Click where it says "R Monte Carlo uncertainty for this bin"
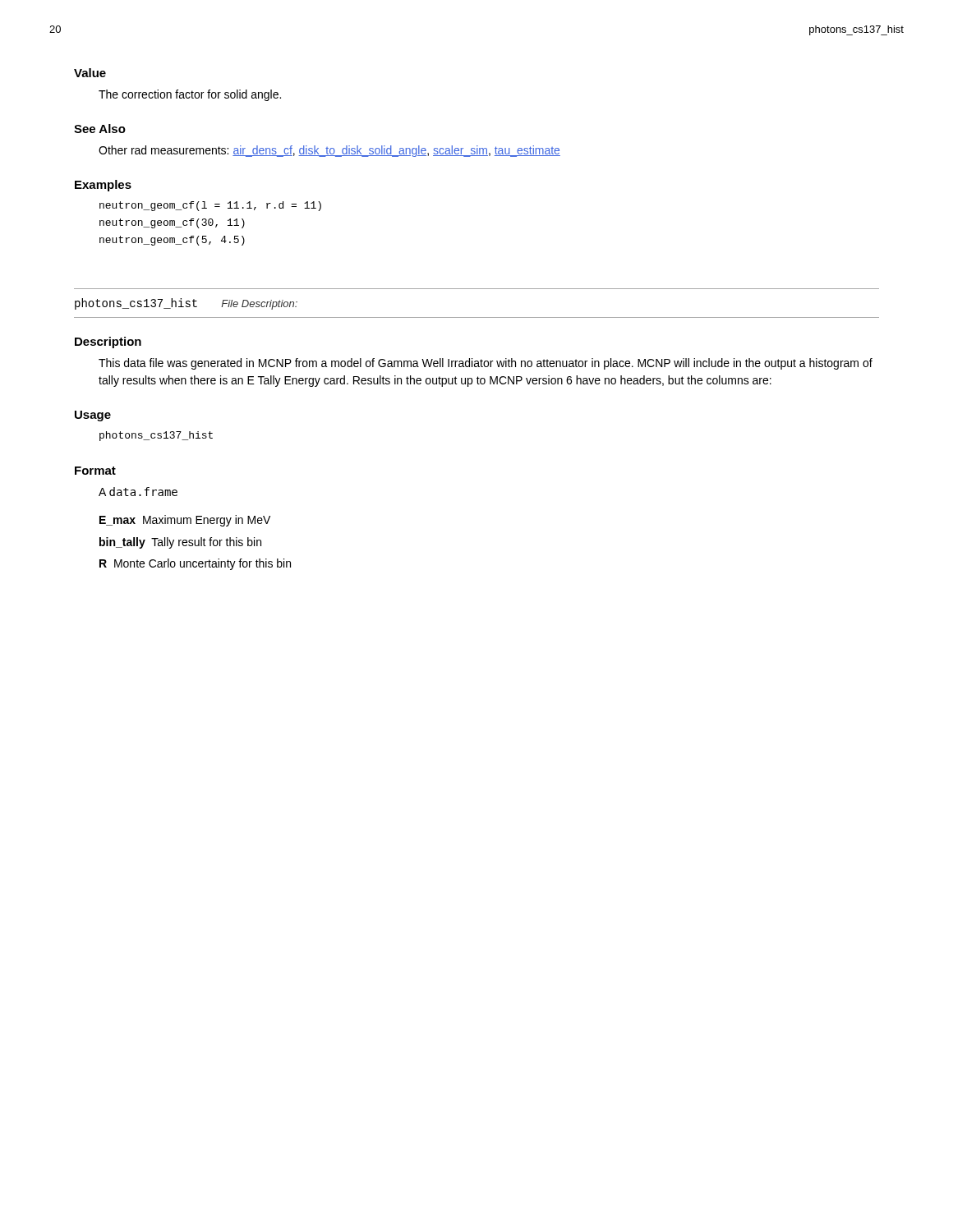The width and height of the screenshot is (953, 1232). 195,563
